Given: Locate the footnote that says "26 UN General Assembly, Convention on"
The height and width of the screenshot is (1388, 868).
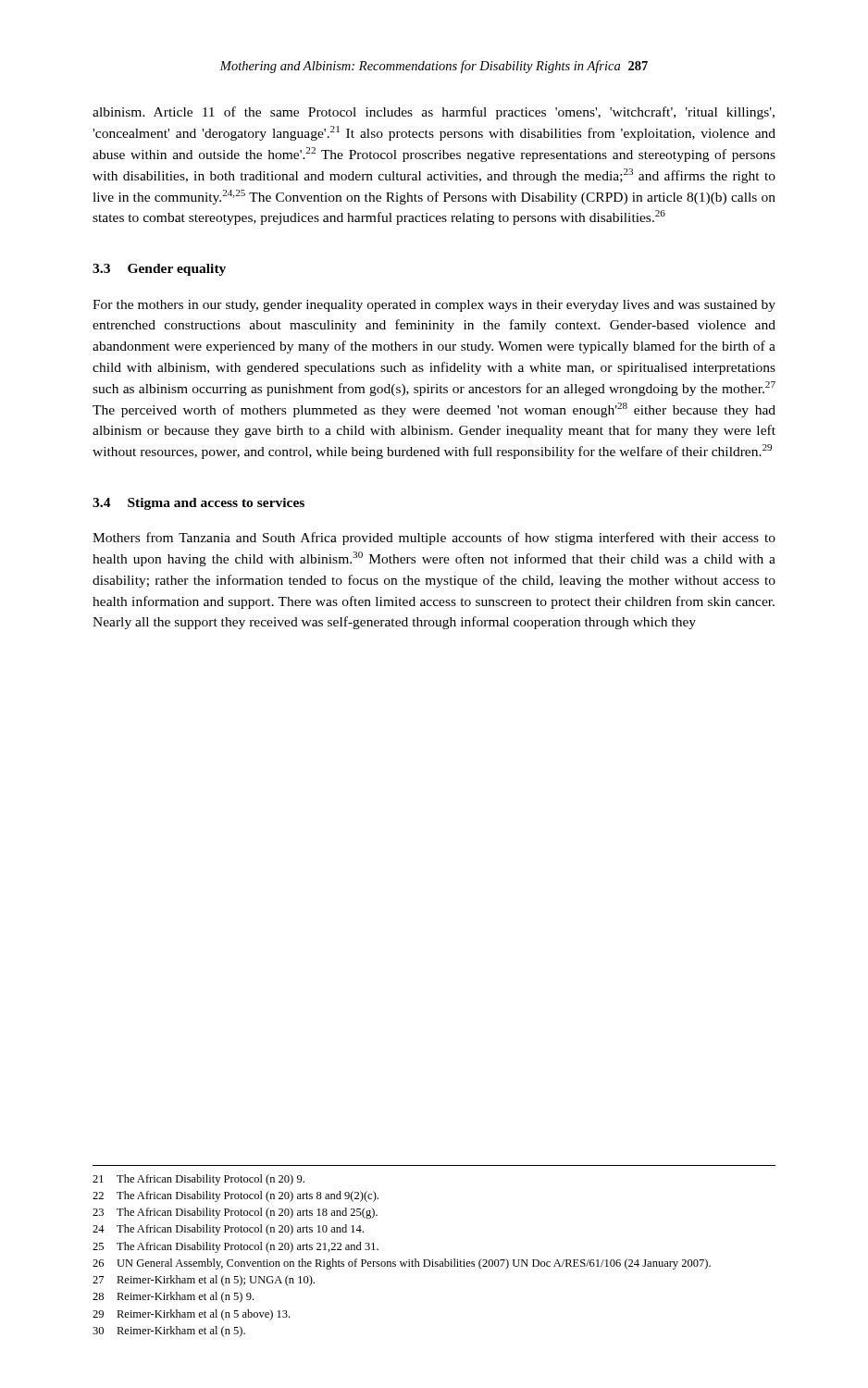Looking at the screenshot, I should pyautogui.click(x=434, y=1263).
